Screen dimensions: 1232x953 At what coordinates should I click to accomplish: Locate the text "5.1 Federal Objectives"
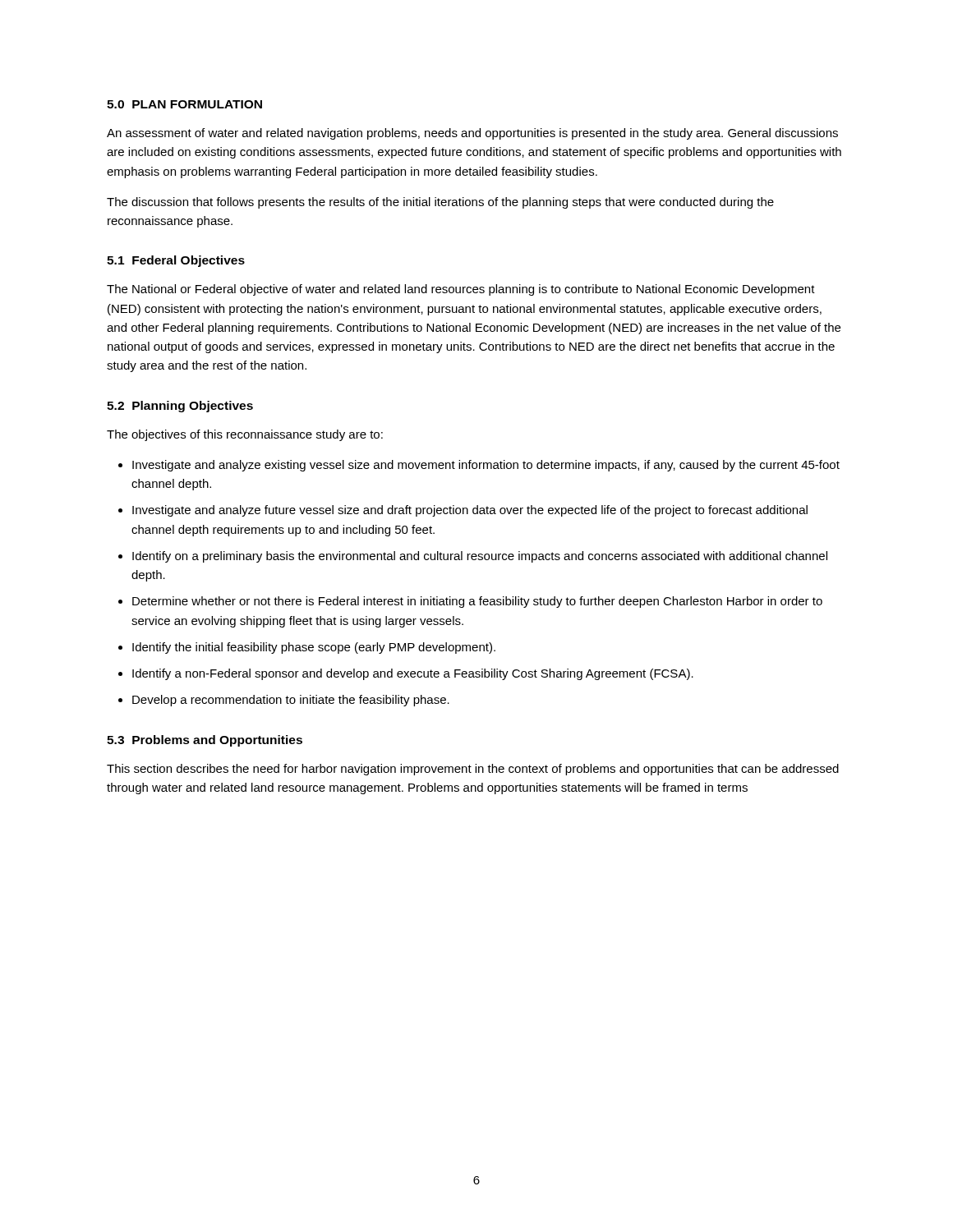(176, 260)
